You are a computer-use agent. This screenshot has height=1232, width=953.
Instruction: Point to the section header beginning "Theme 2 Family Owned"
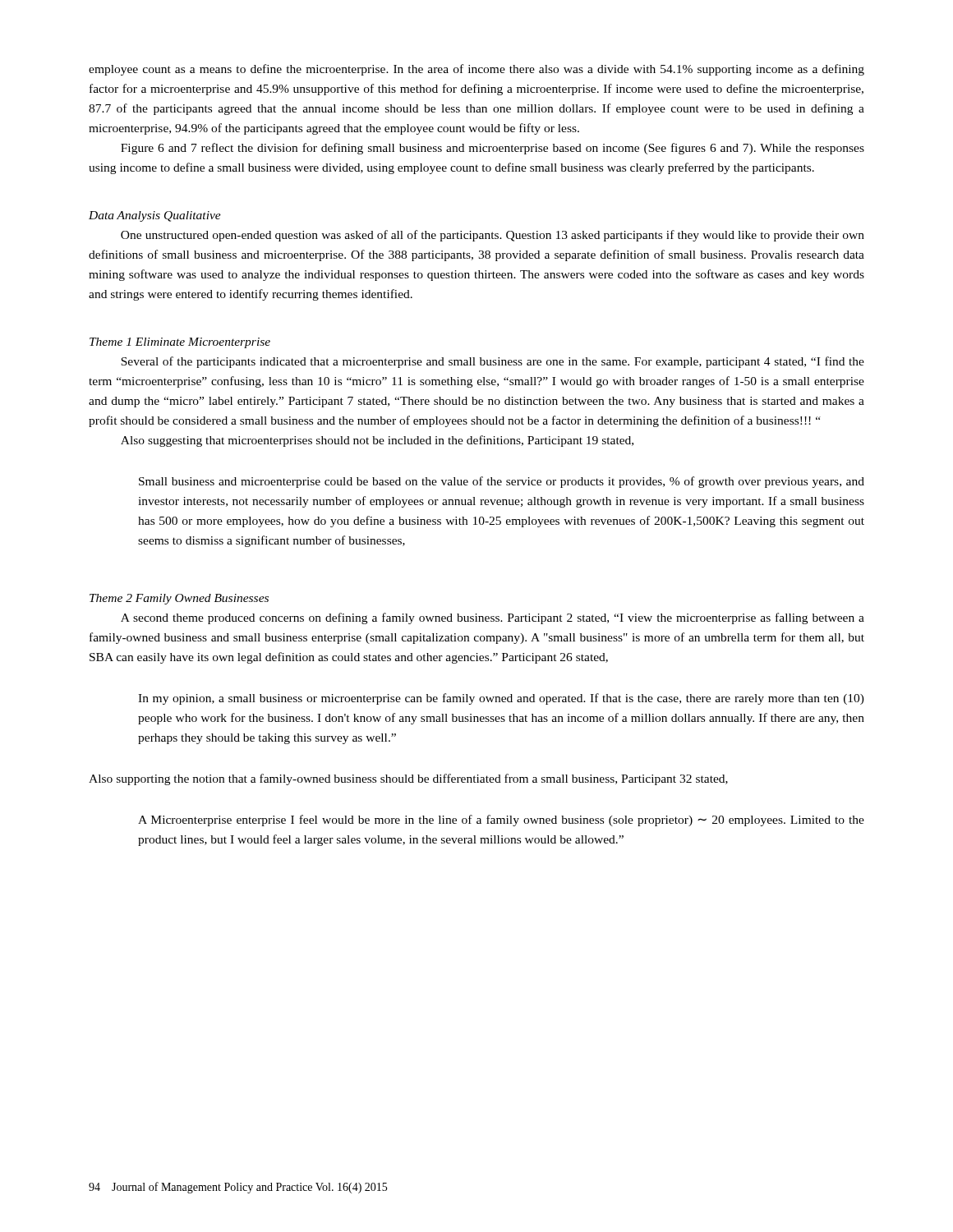click(179, 598)
